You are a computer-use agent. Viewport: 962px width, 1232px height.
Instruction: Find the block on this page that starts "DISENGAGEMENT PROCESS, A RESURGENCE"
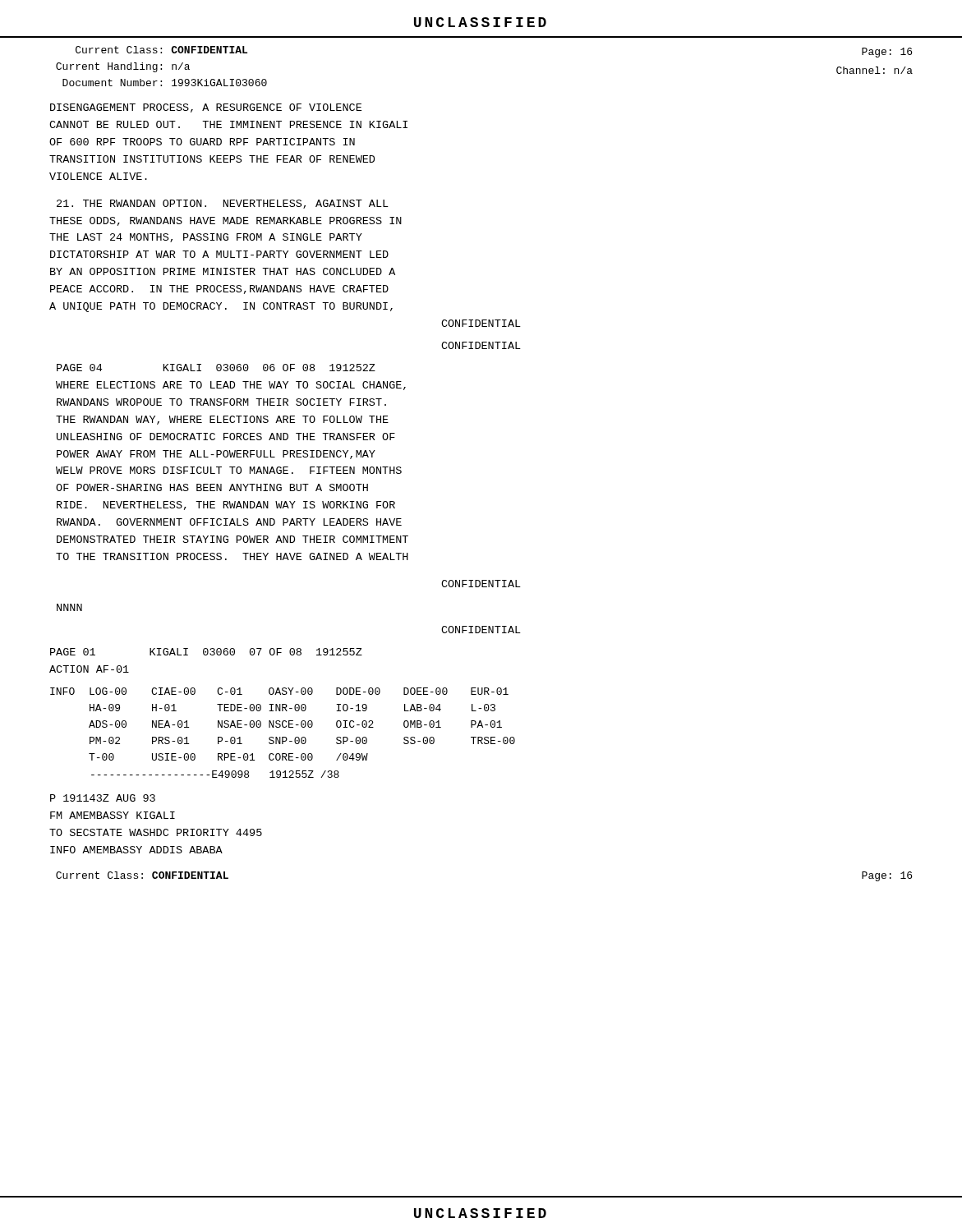(x=229, y=142)
